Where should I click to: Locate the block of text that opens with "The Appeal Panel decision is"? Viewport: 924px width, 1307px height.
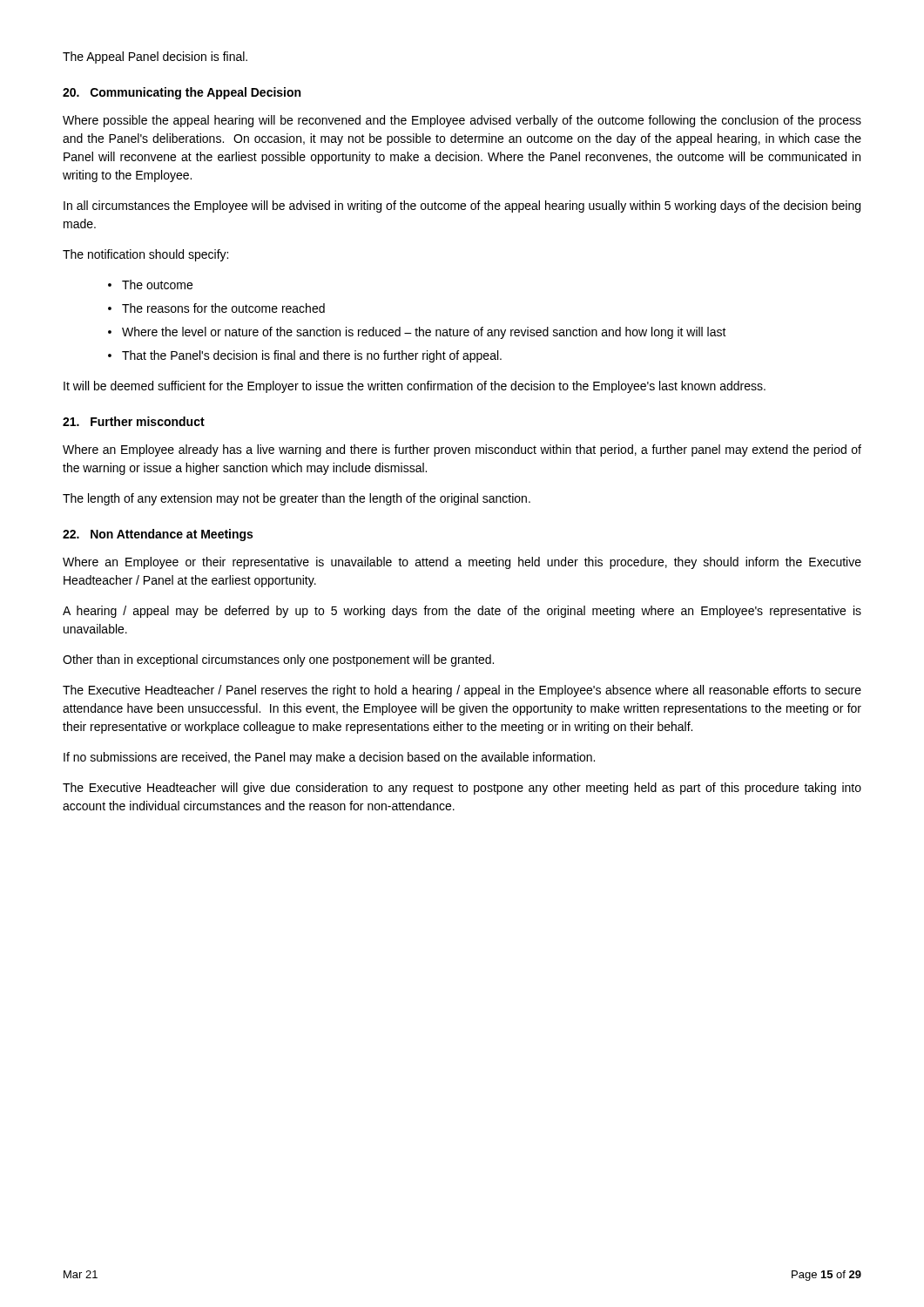(x=156, y=57)
